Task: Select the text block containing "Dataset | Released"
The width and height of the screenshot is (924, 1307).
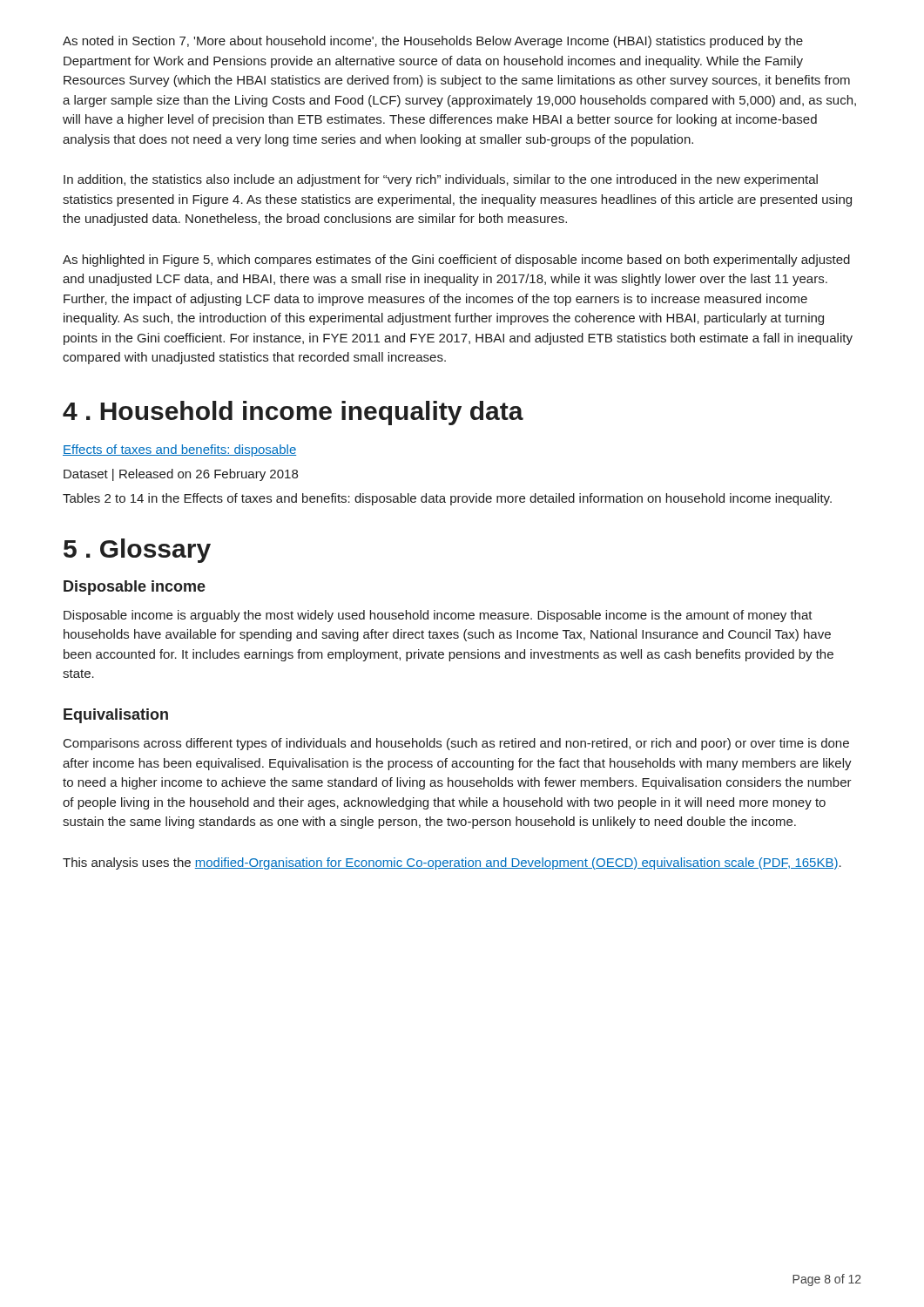Action: click(x=181, y=475)
